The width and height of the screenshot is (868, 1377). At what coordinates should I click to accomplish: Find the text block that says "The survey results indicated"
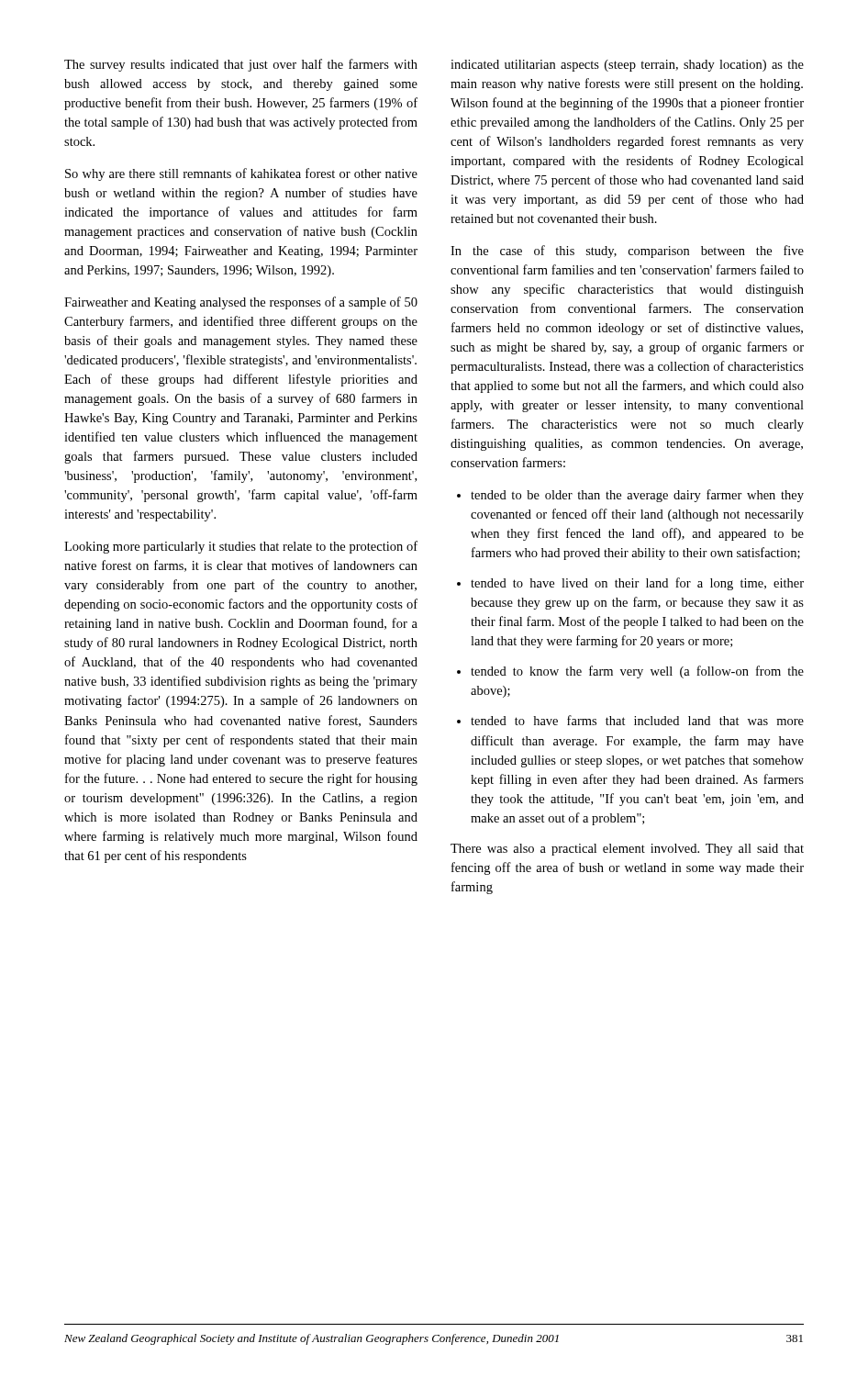[x=241, y=103]
